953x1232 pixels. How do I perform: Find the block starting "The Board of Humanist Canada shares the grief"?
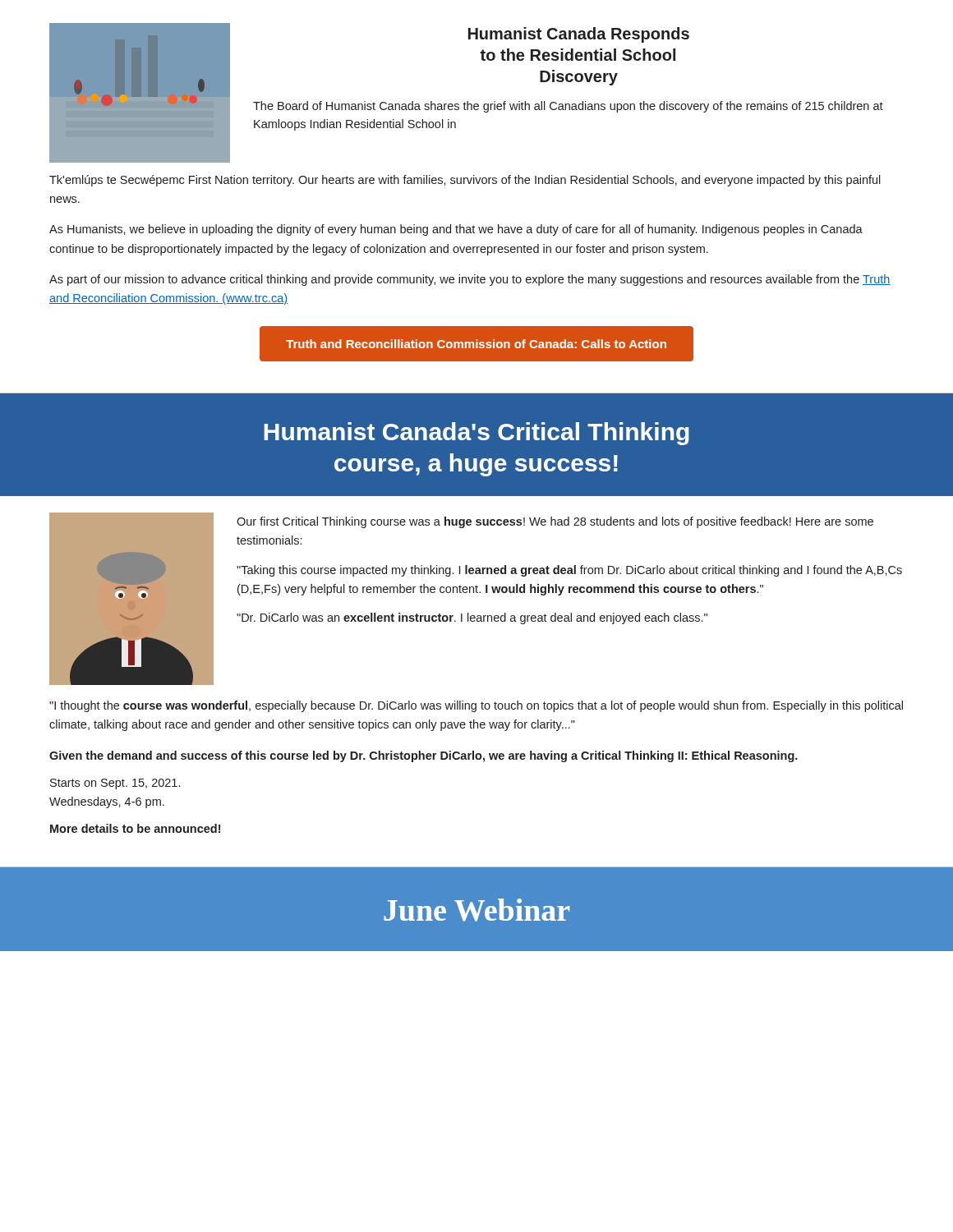[x=568, y=115]
